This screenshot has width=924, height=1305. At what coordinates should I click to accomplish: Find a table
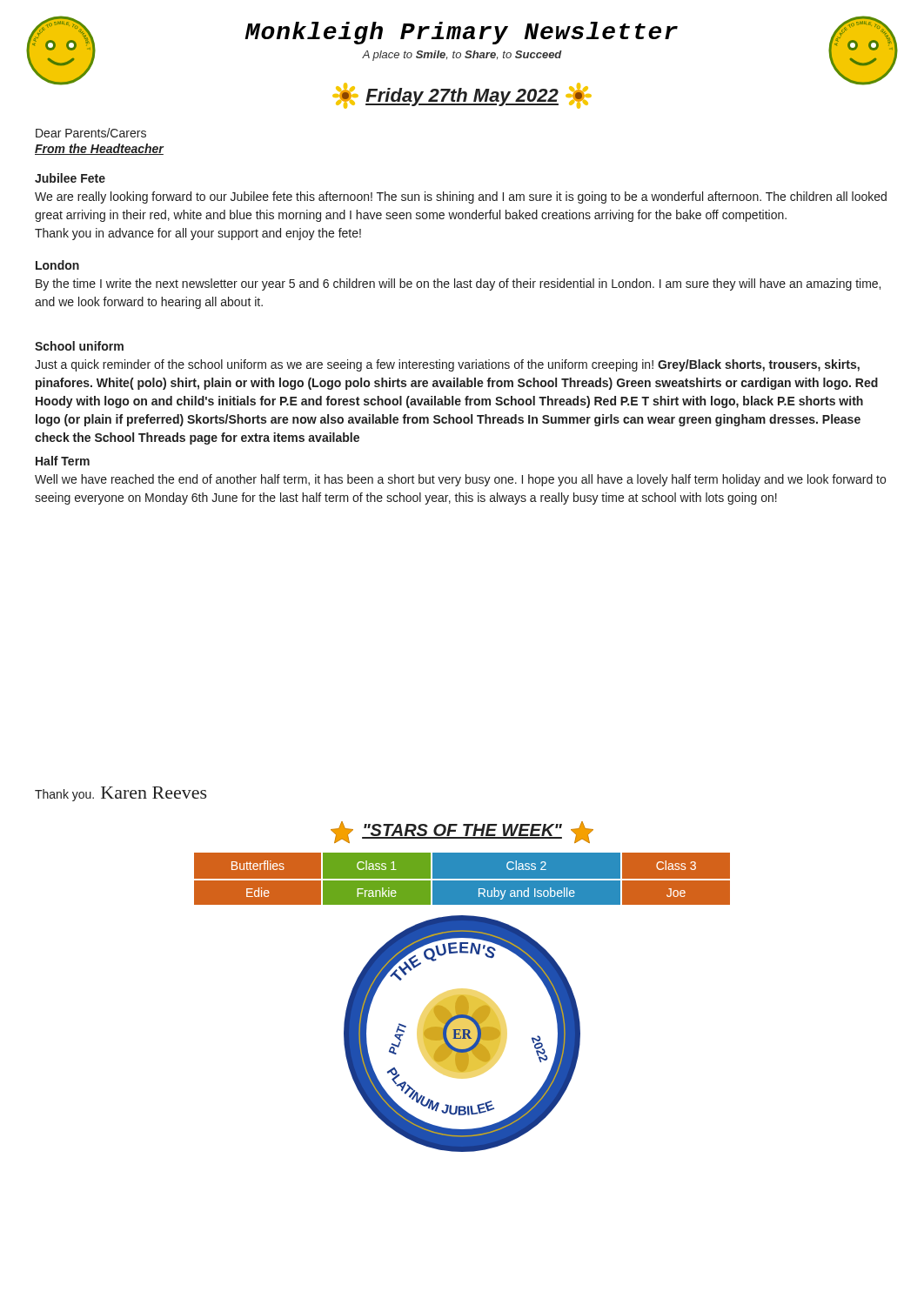point(462,879)
